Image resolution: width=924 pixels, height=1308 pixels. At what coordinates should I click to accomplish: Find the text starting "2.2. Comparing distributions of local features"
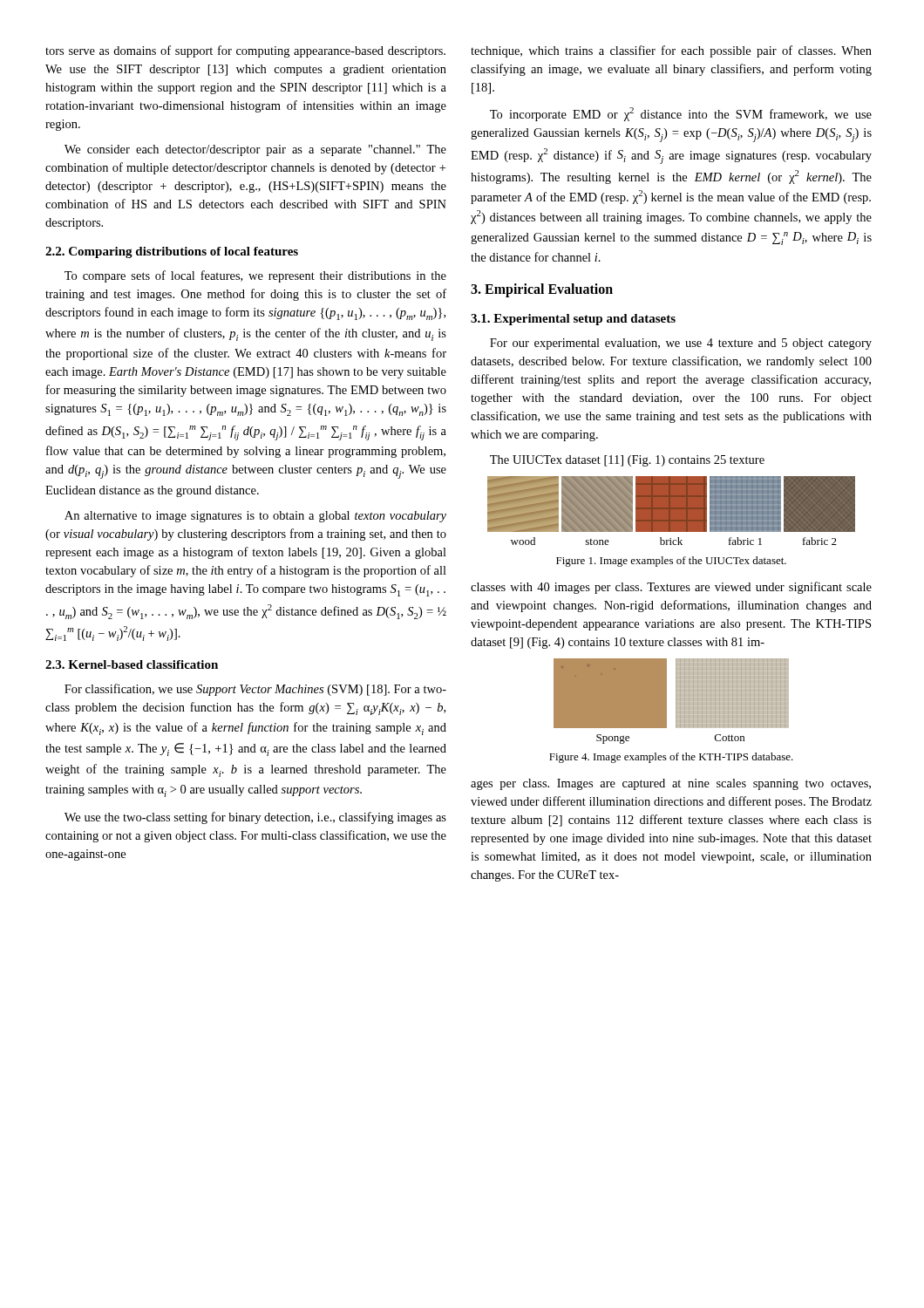[x=246, y=252]
